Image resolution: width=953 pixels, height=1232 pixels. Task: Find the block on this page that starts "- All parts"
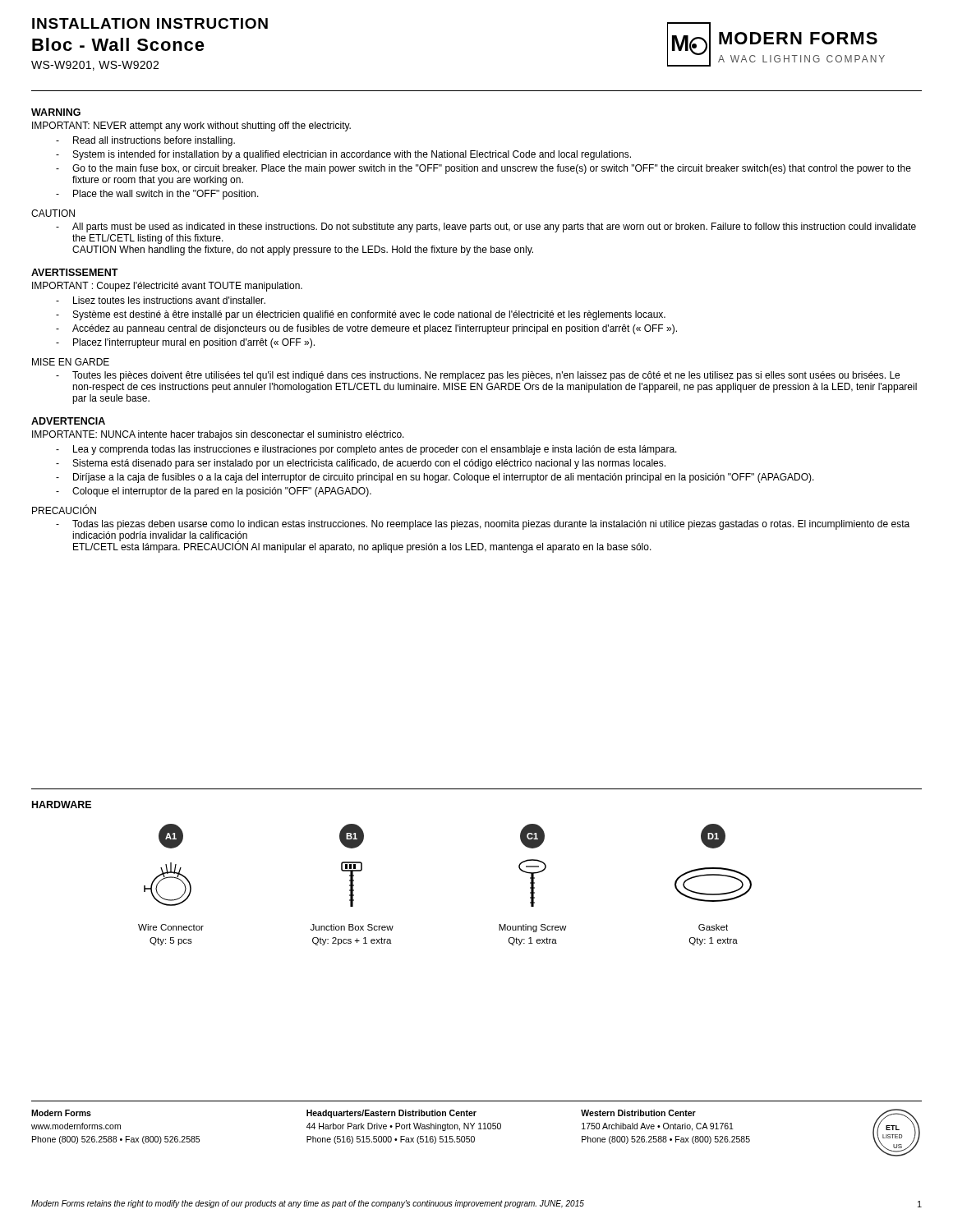point(476,238)
